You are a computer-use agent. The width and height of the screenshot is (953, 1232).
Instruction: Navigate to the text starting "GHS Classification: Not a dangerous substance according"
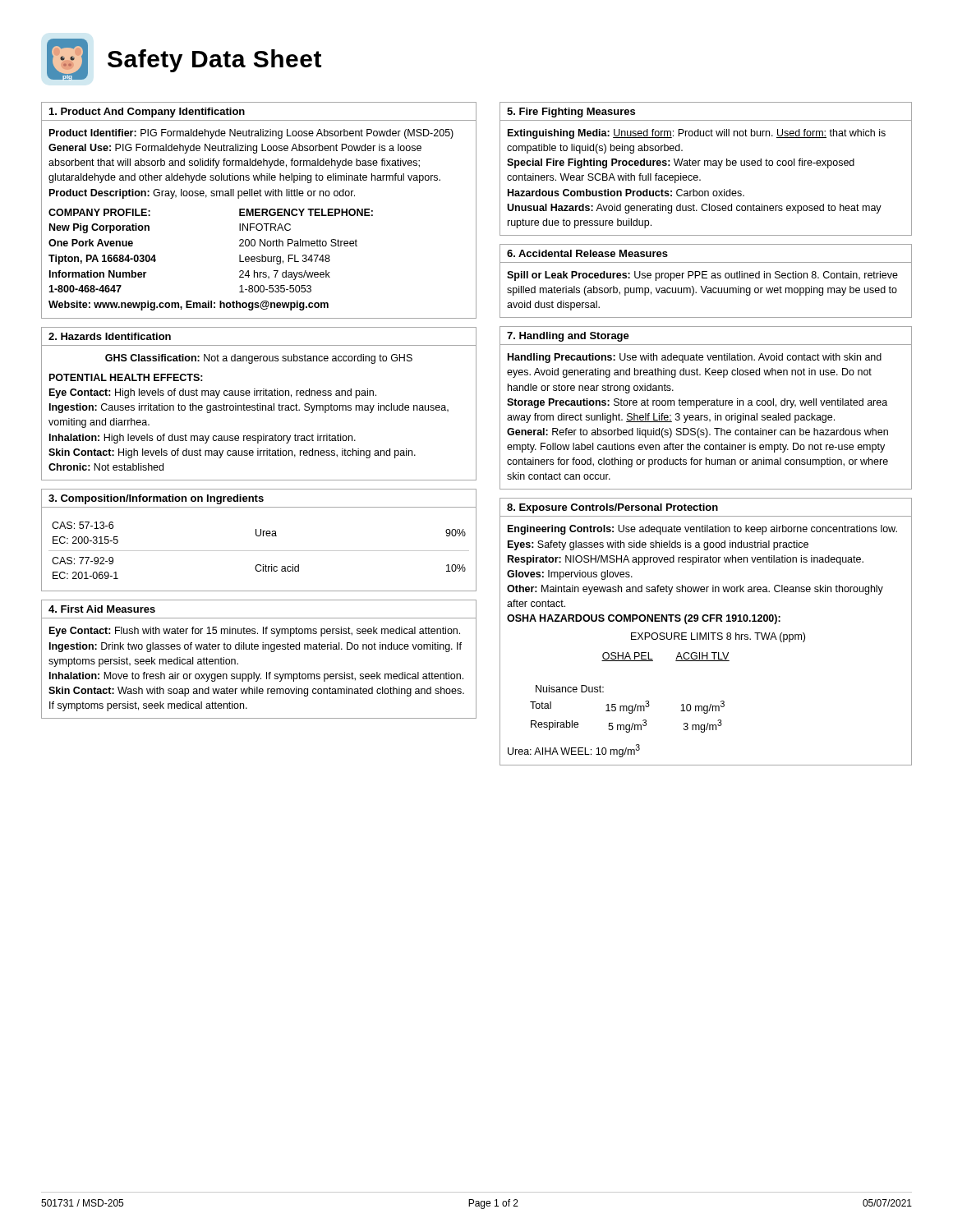tap(259, 358)
